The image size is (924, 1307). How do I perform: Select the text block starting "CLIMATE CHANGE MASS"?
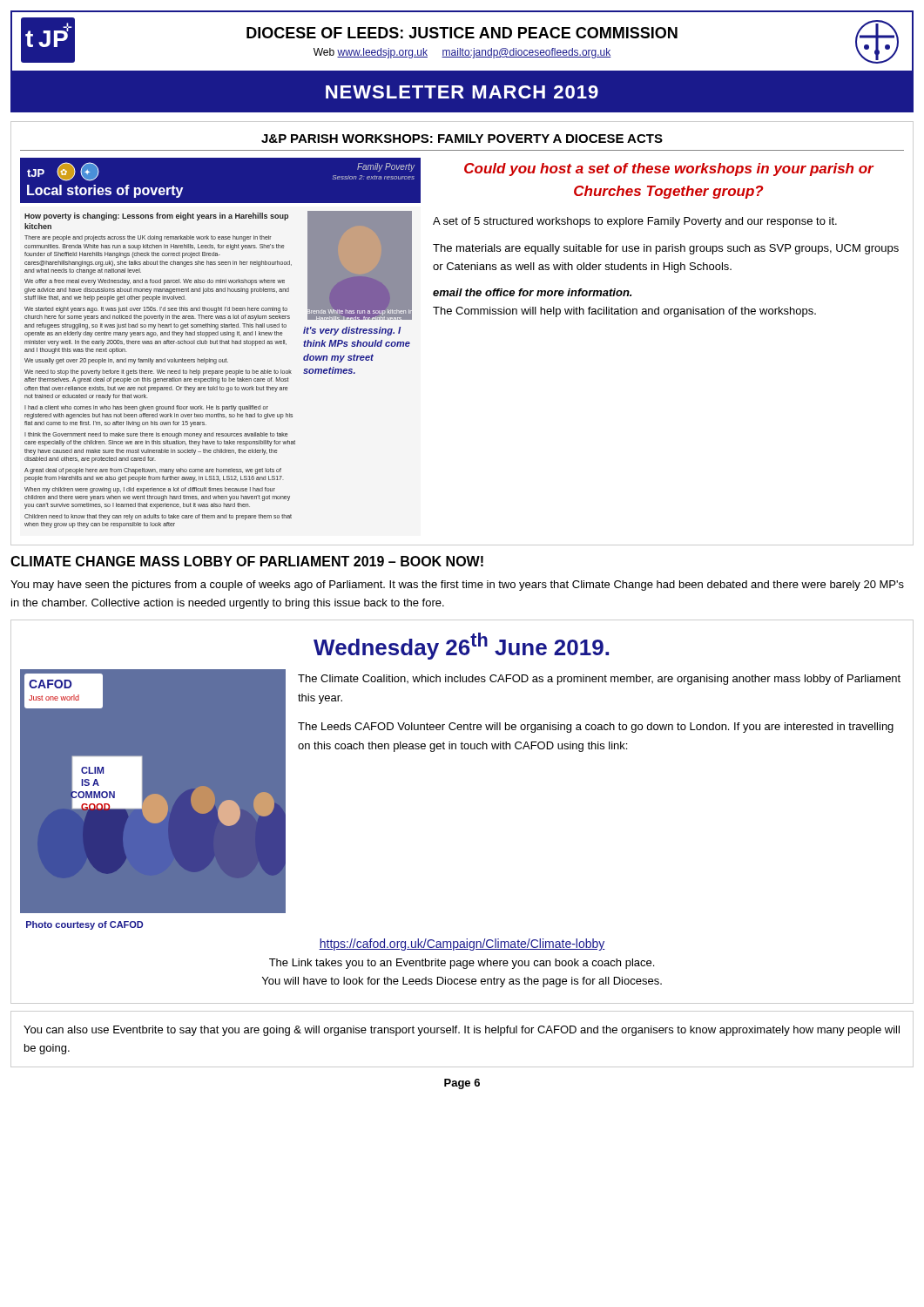coord(247,561)
